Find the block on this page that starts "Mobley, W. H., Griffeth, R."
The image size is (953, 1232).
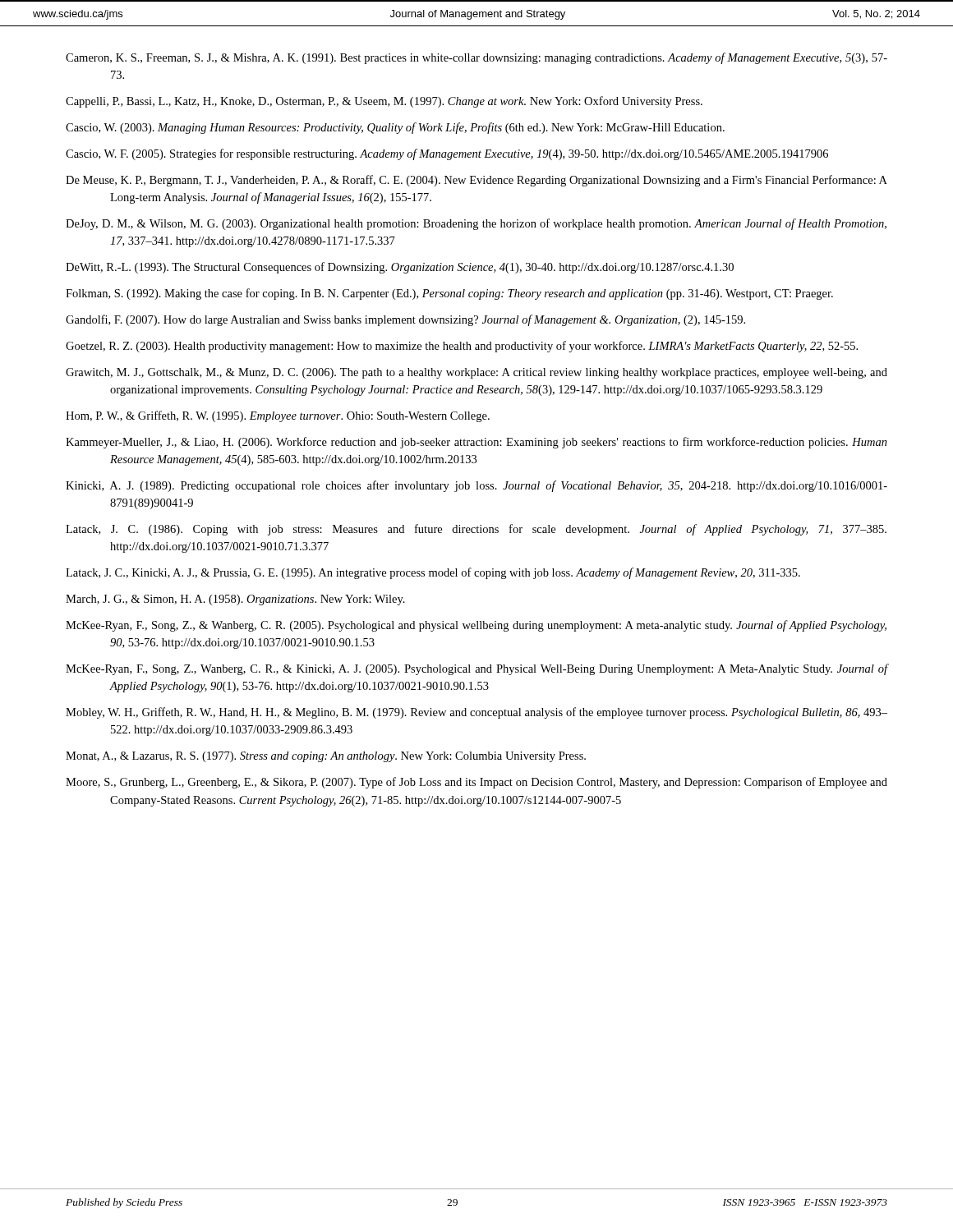[476, 721]
